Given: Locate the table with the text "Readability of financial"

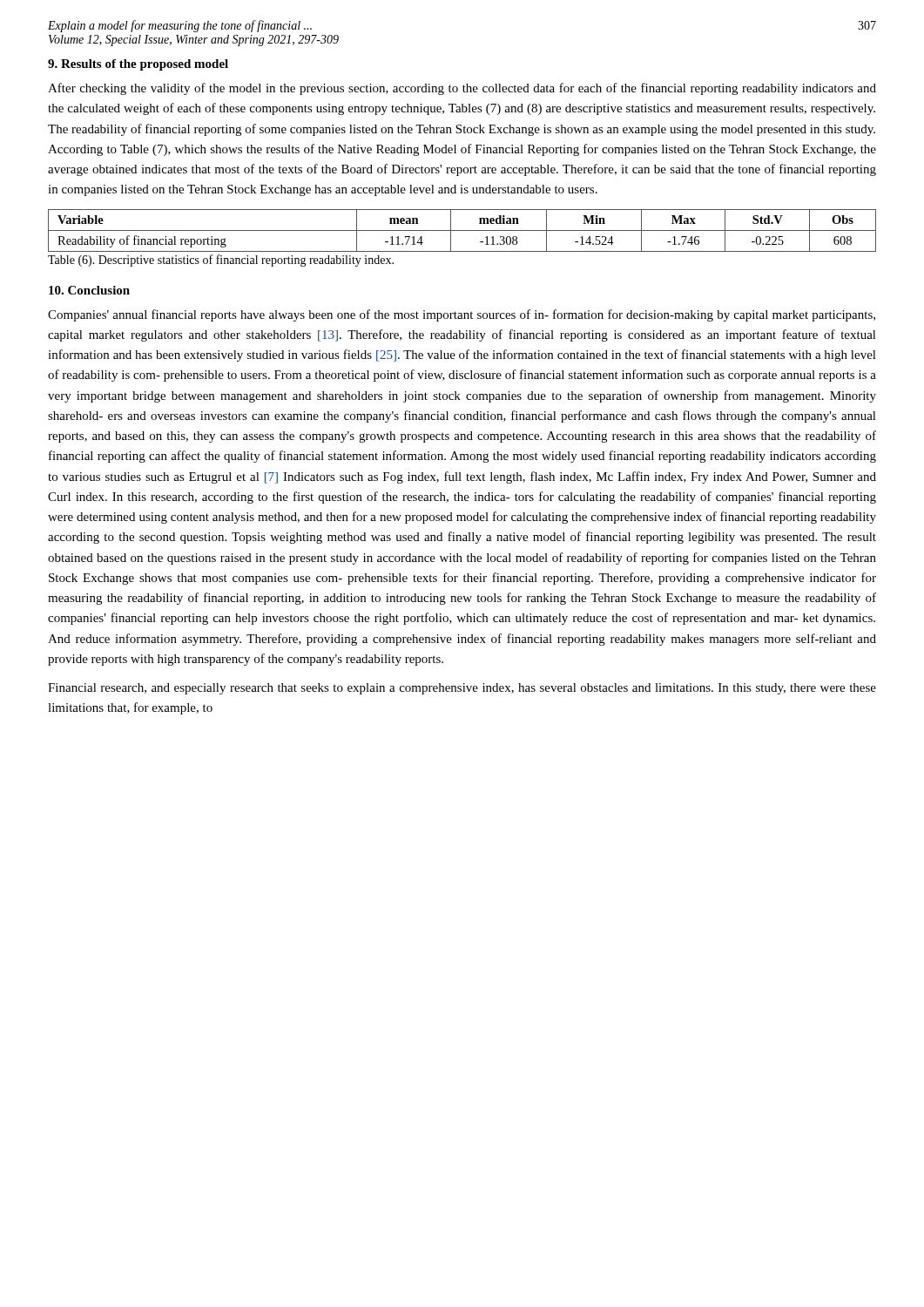Looking at the screenshot, I should click(462, 230).
